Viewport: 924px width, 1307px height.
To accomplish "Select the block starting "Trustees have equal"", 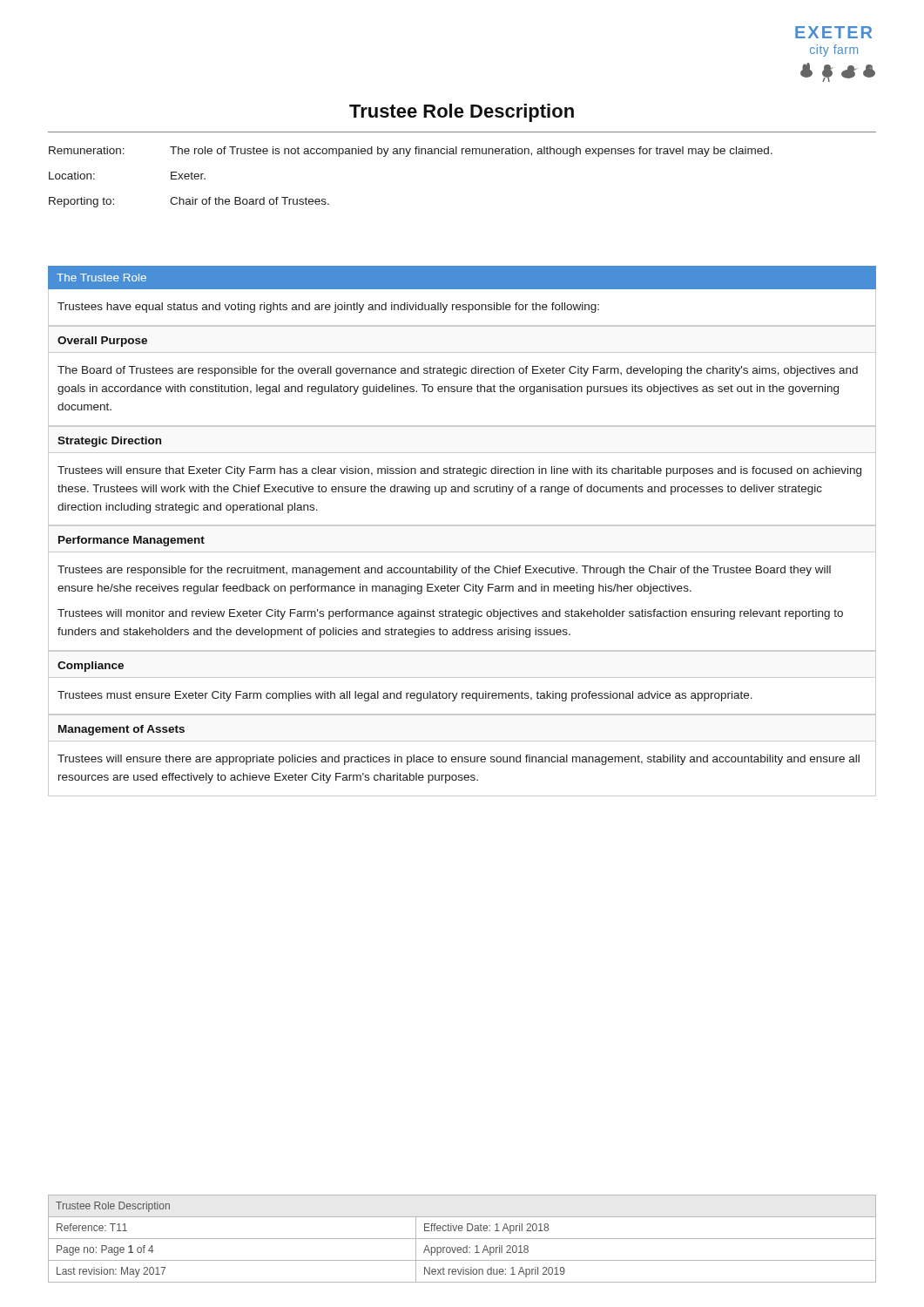I will 462,307.
